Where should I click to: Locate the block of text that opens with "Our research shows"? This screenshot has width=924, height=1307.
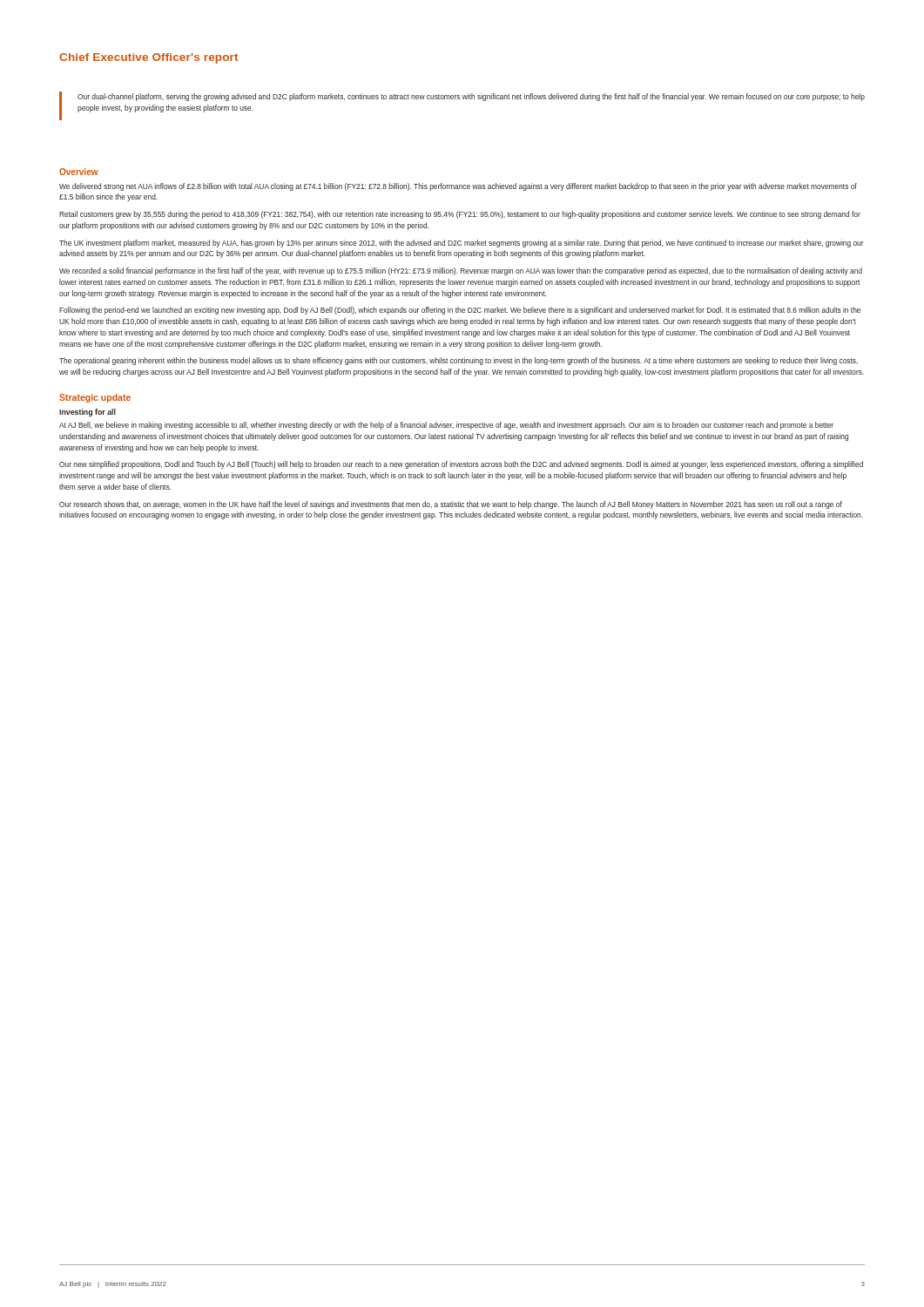461,510
